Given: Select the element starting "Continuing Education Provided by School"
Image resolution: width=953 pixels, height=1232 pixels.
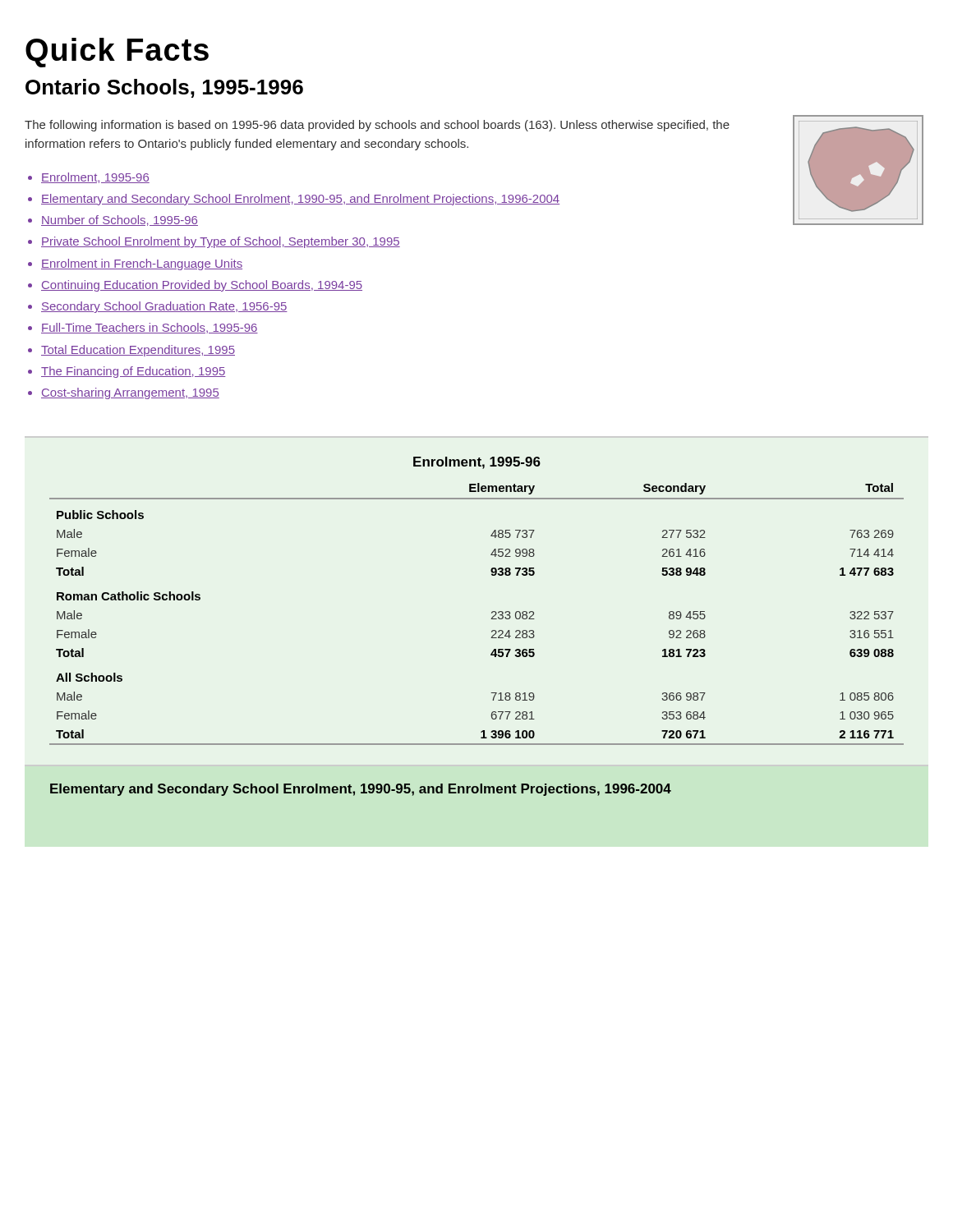Looking at the screenshot, I should point(202,284).
